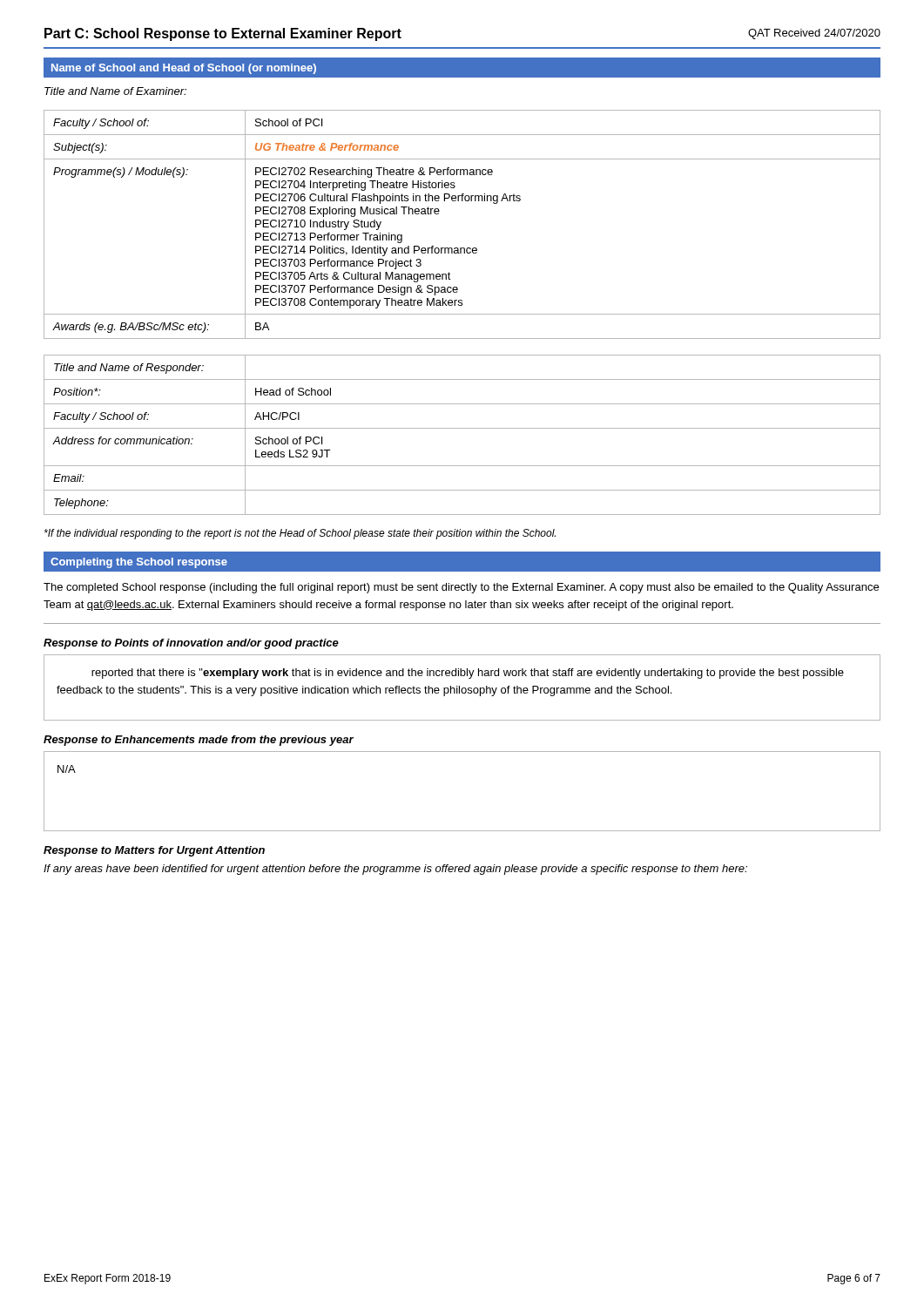Select the text containing "QAT Received 24/07/2020"
This screenshot has height=1307, width=924.
[x=814, y=33]
